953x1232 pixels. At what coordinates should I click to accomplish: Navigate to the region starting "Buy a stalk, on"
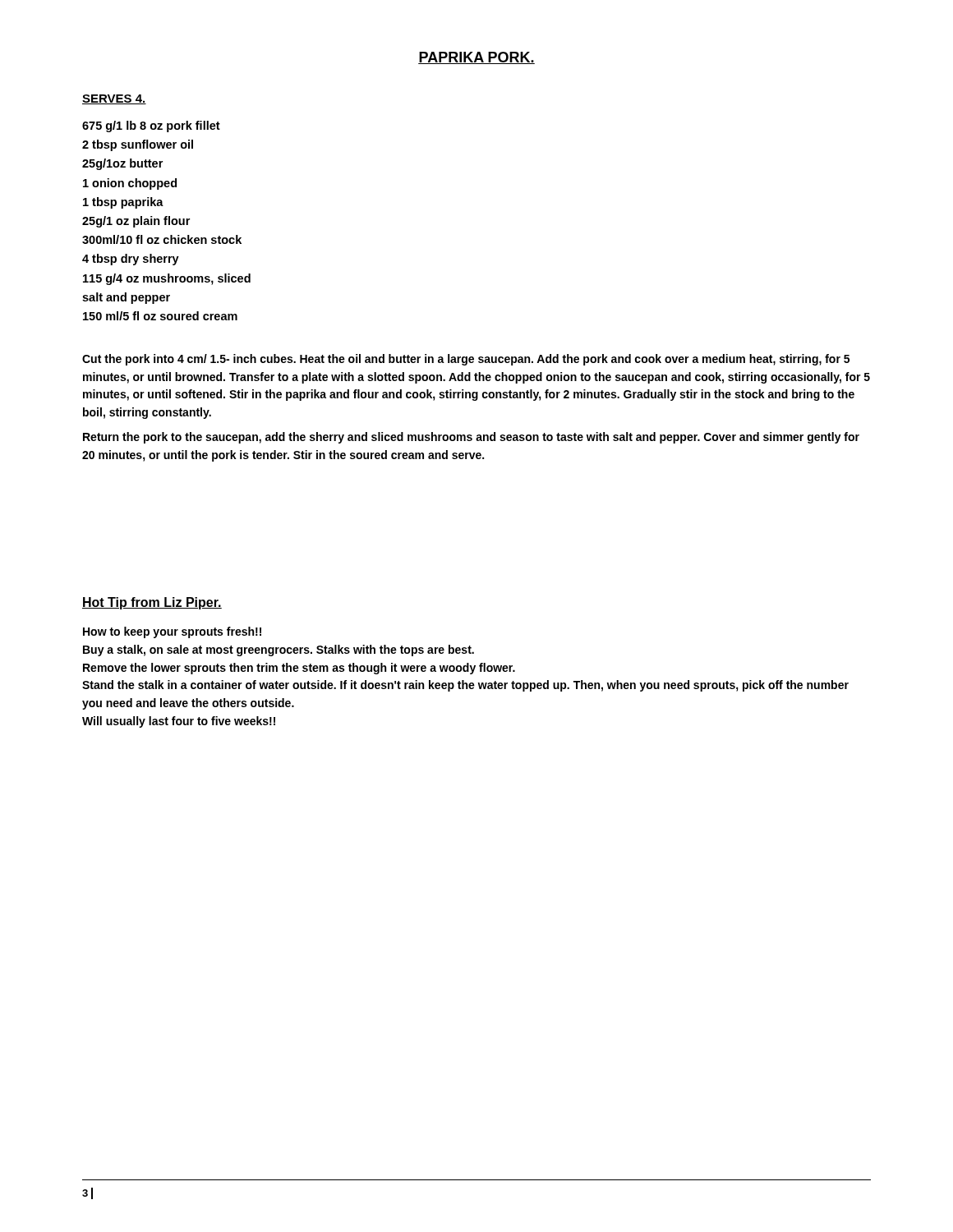(278, 650)
